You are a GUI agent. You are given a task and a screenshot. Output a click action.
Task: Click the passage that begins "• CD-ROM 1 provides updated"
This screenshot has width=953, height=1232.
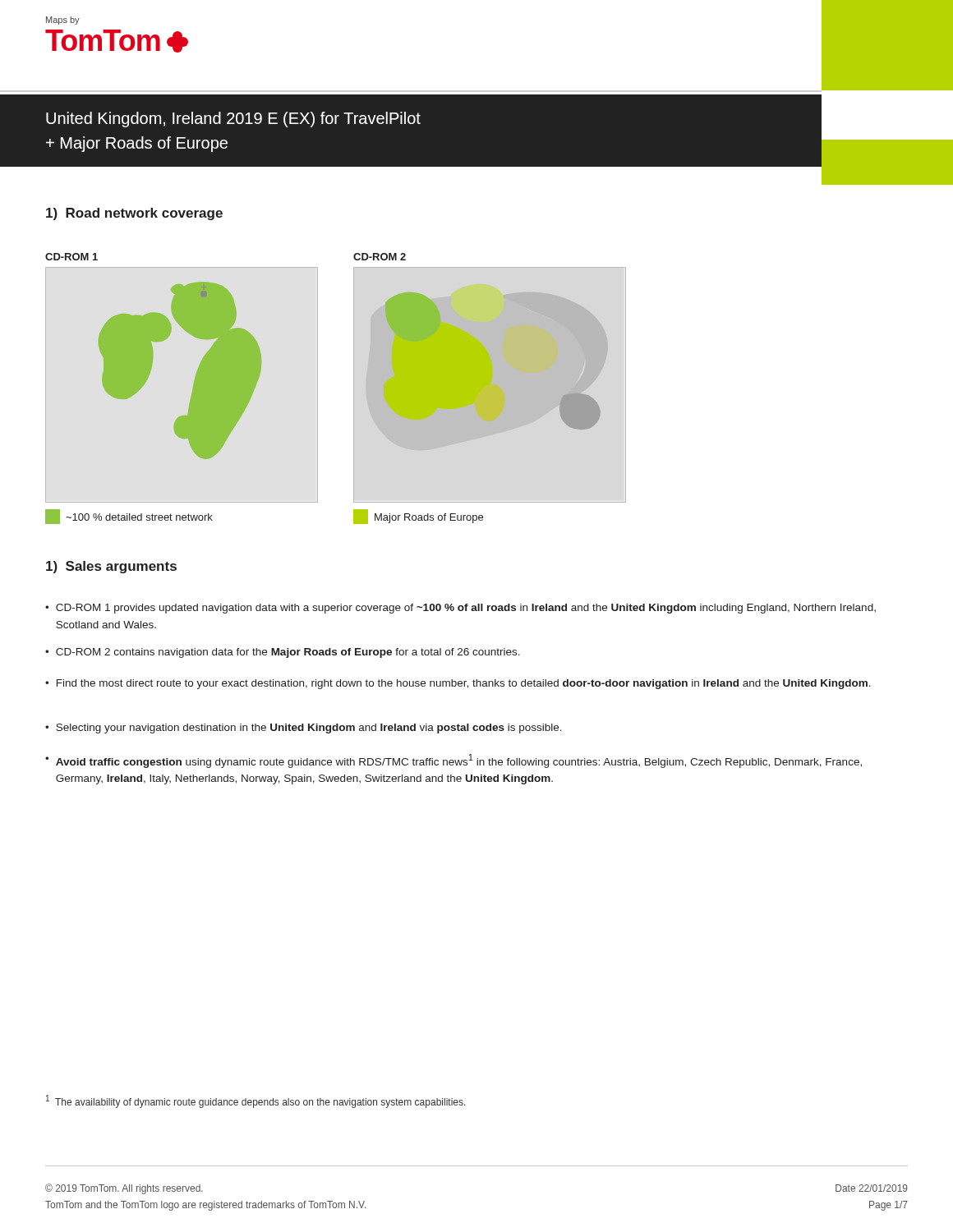point(476,617)
